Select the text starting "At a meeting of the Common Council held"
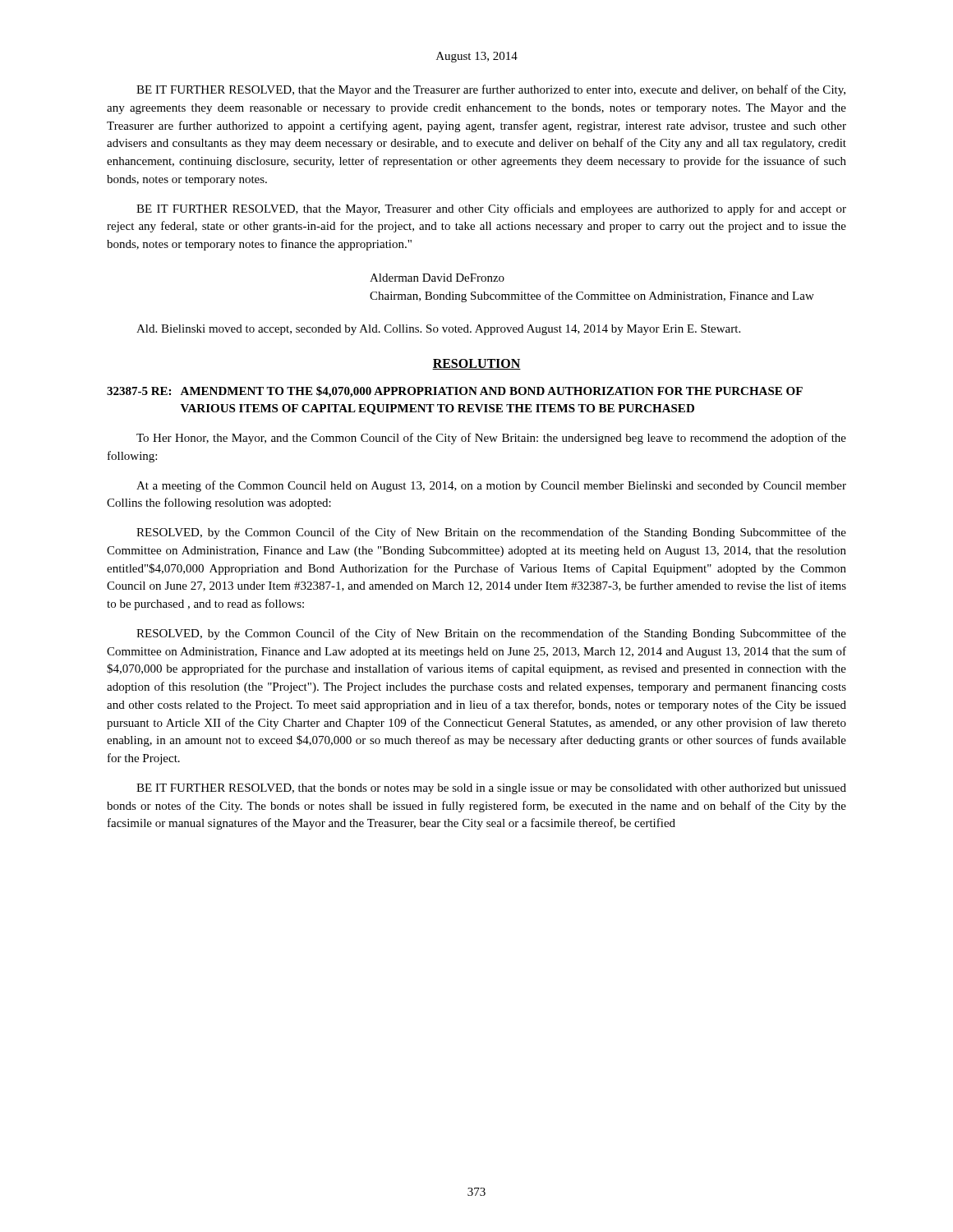 476,494
